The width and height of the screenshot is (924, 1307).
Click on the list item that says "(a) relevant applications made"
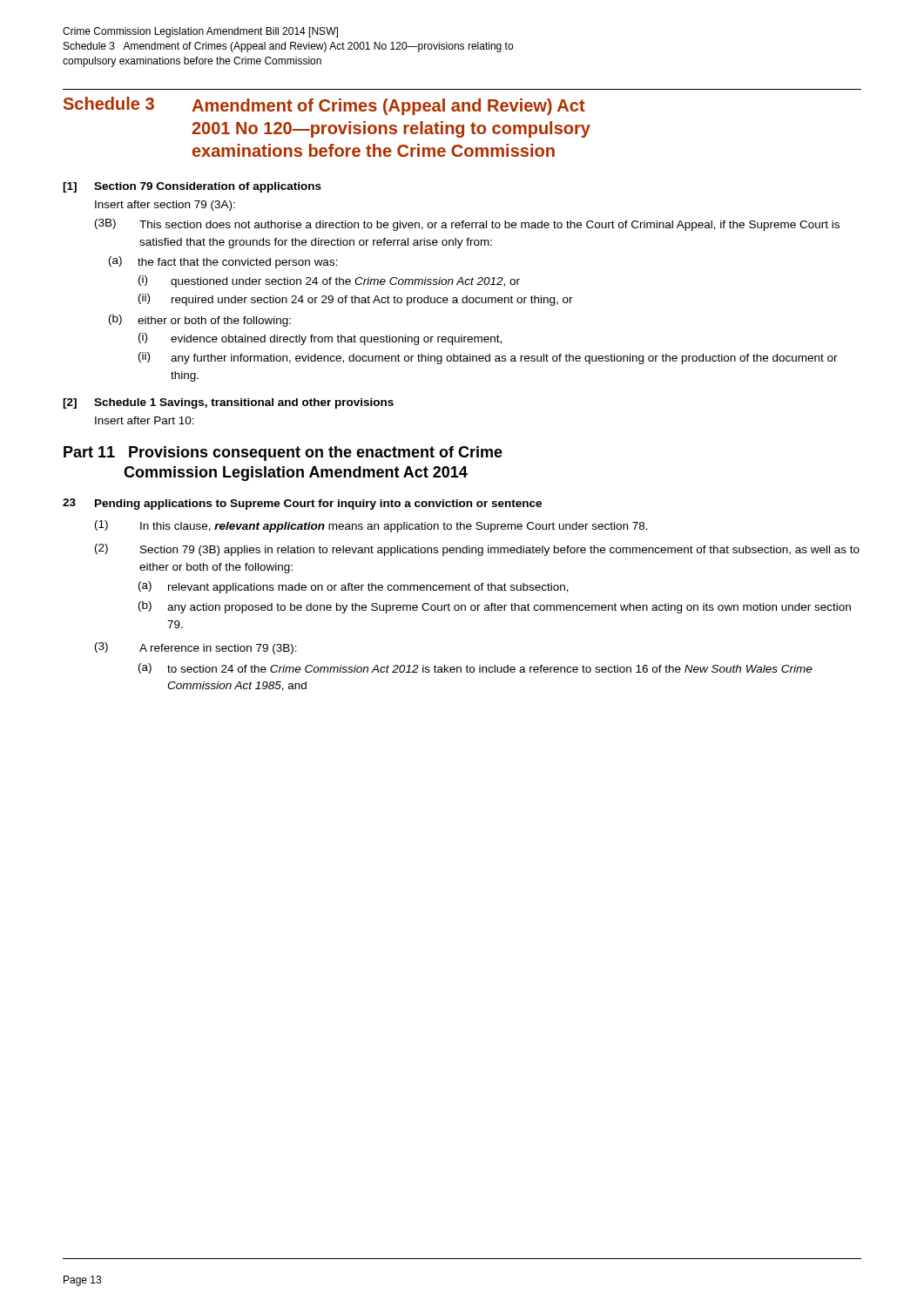tap(499, 587)
